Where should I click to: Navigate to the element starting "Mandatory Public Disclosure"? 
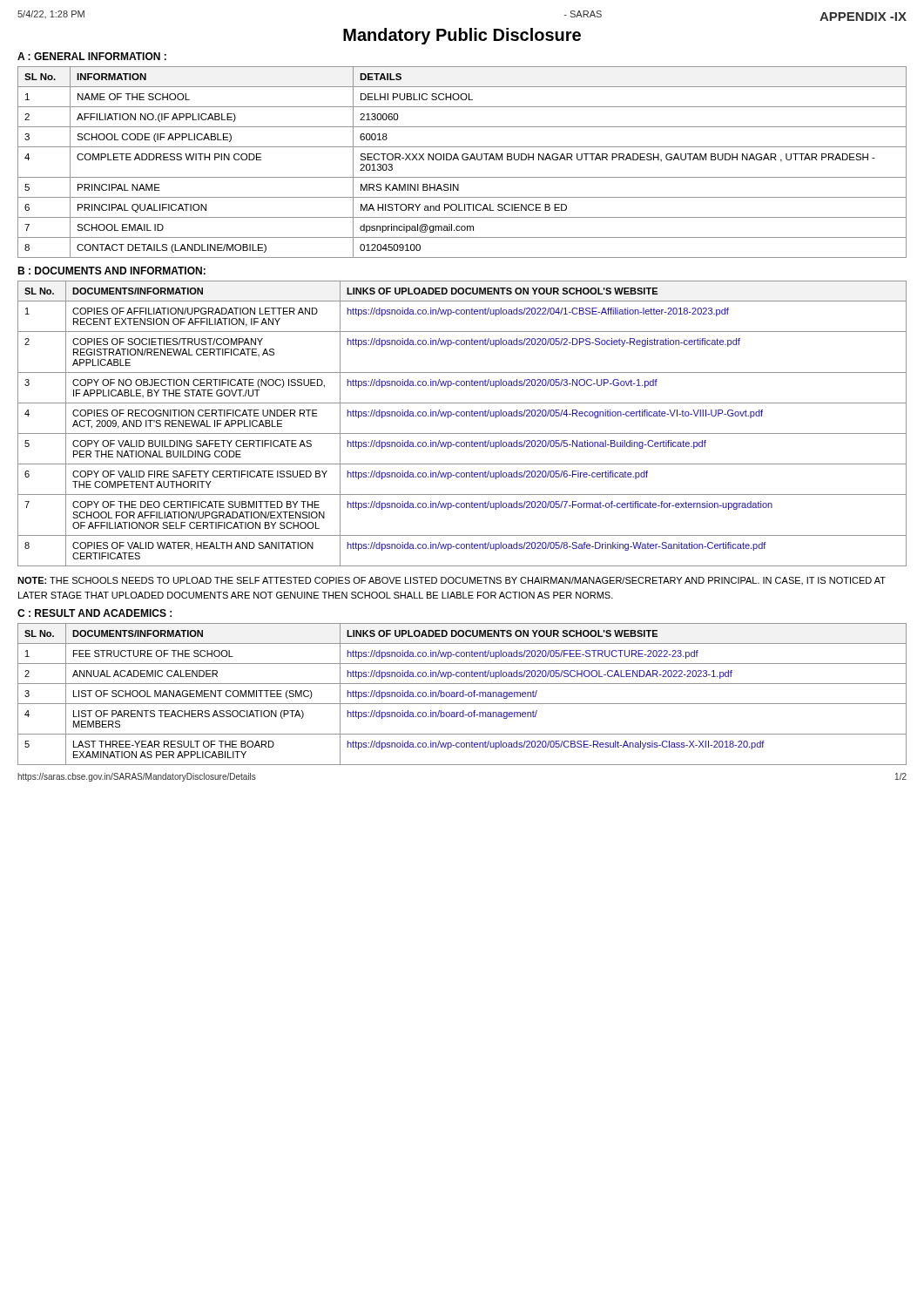[462, 35]
